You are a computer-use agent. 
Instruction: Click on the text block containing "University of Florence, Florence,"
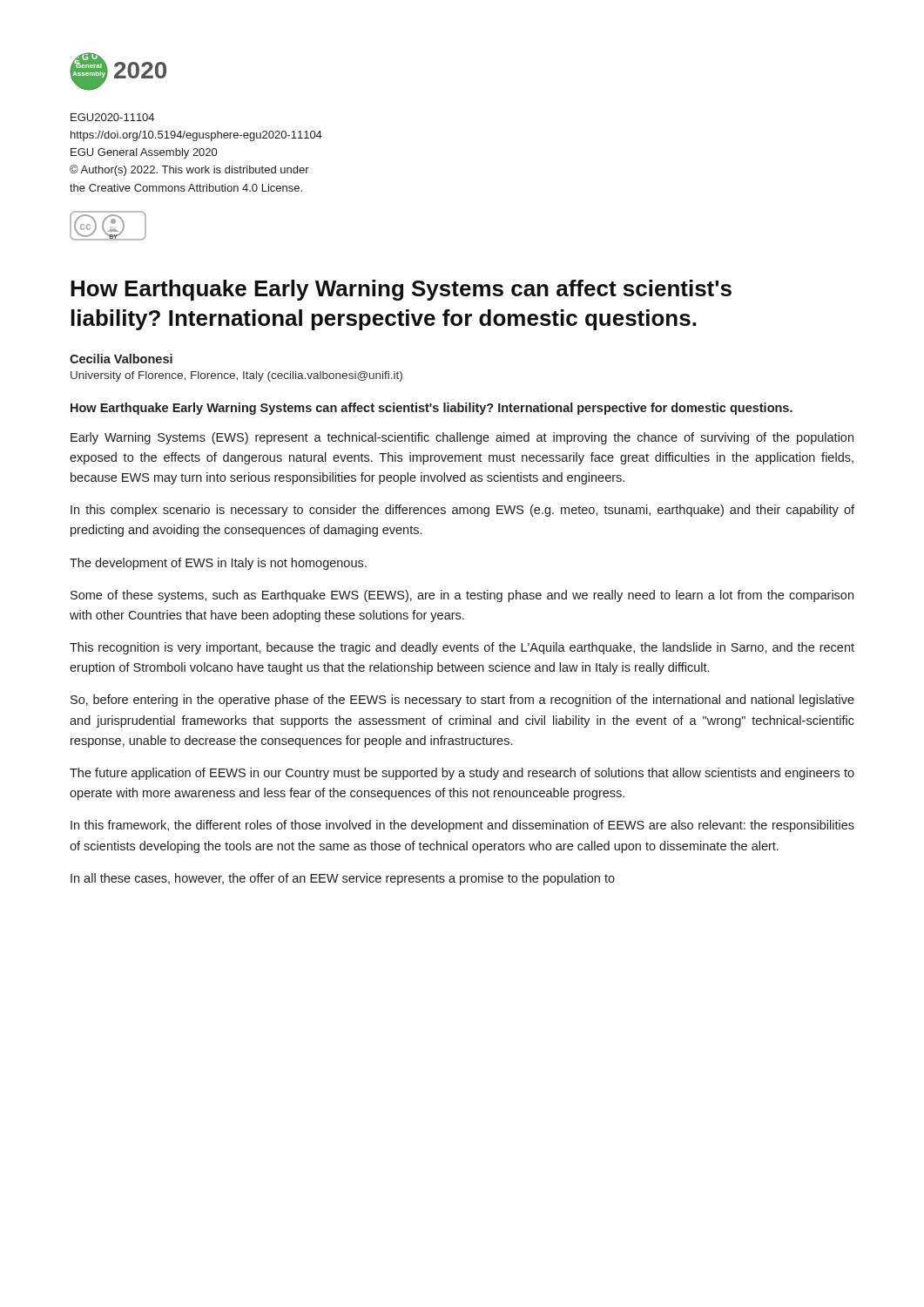236,375
